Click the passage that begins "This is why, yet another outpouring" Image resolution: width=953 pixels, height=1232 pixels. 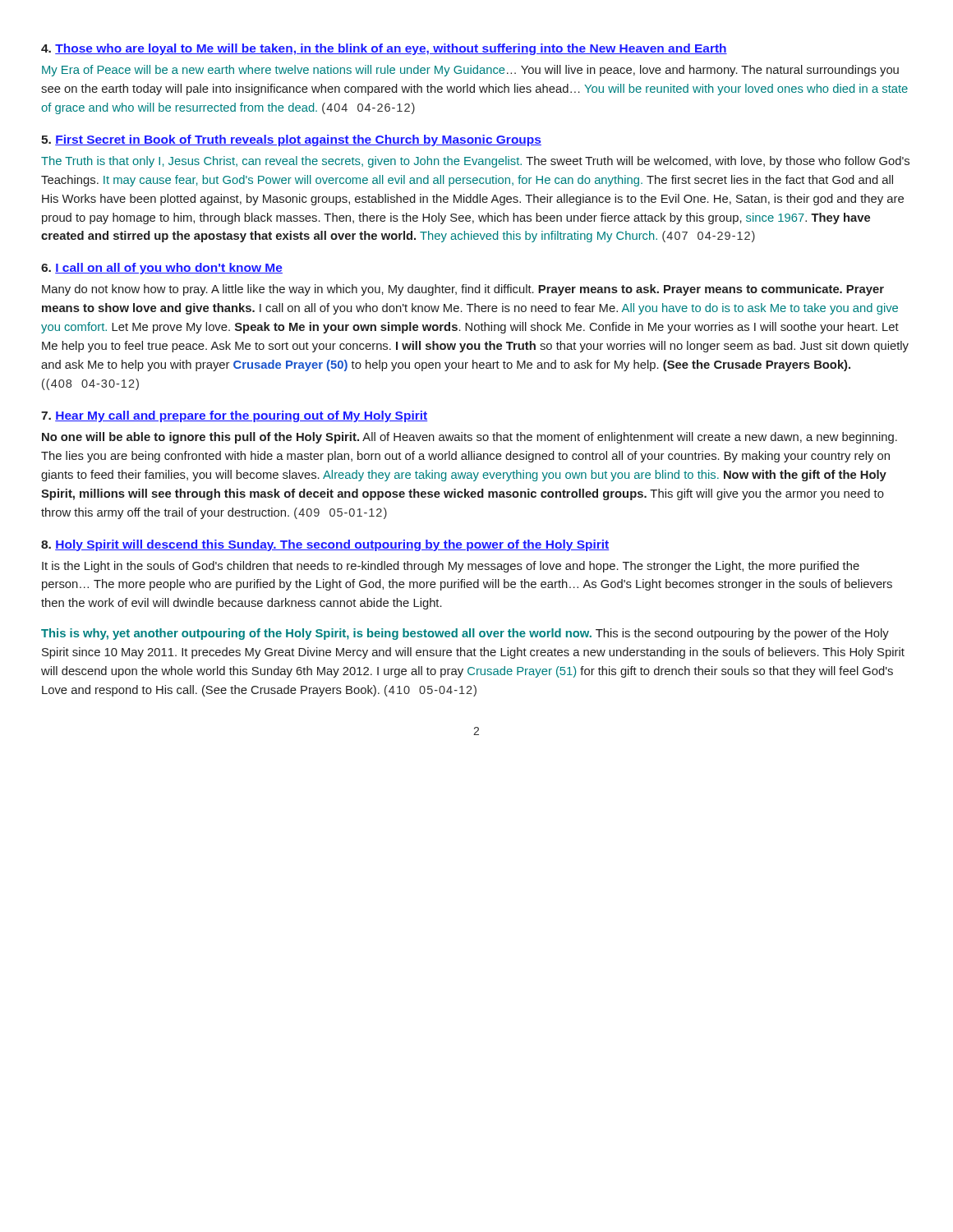click(473, 662)
